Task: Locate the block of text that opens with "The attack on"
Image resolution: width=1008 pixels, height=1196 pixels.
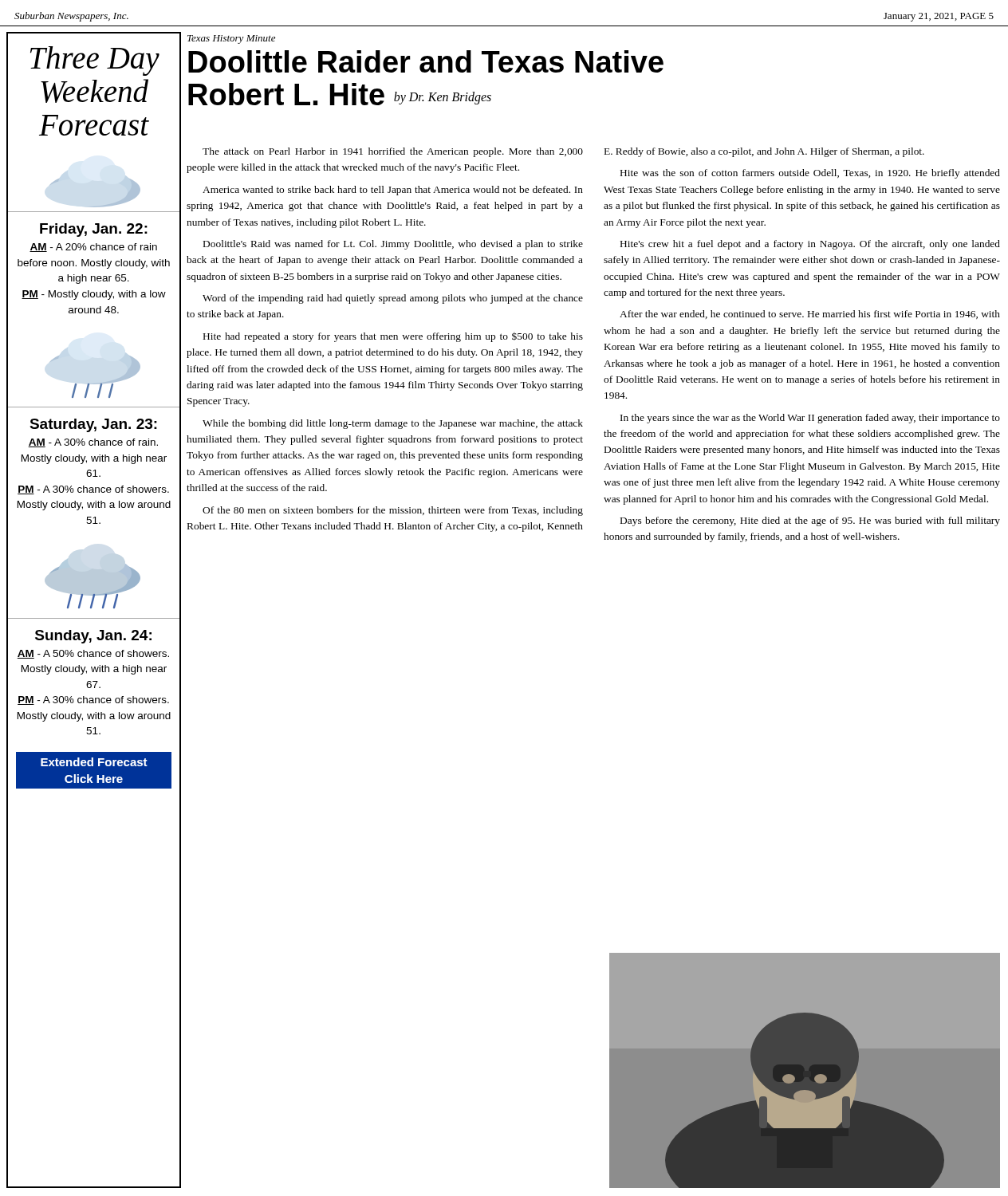Action: click(x=593, y=344)
